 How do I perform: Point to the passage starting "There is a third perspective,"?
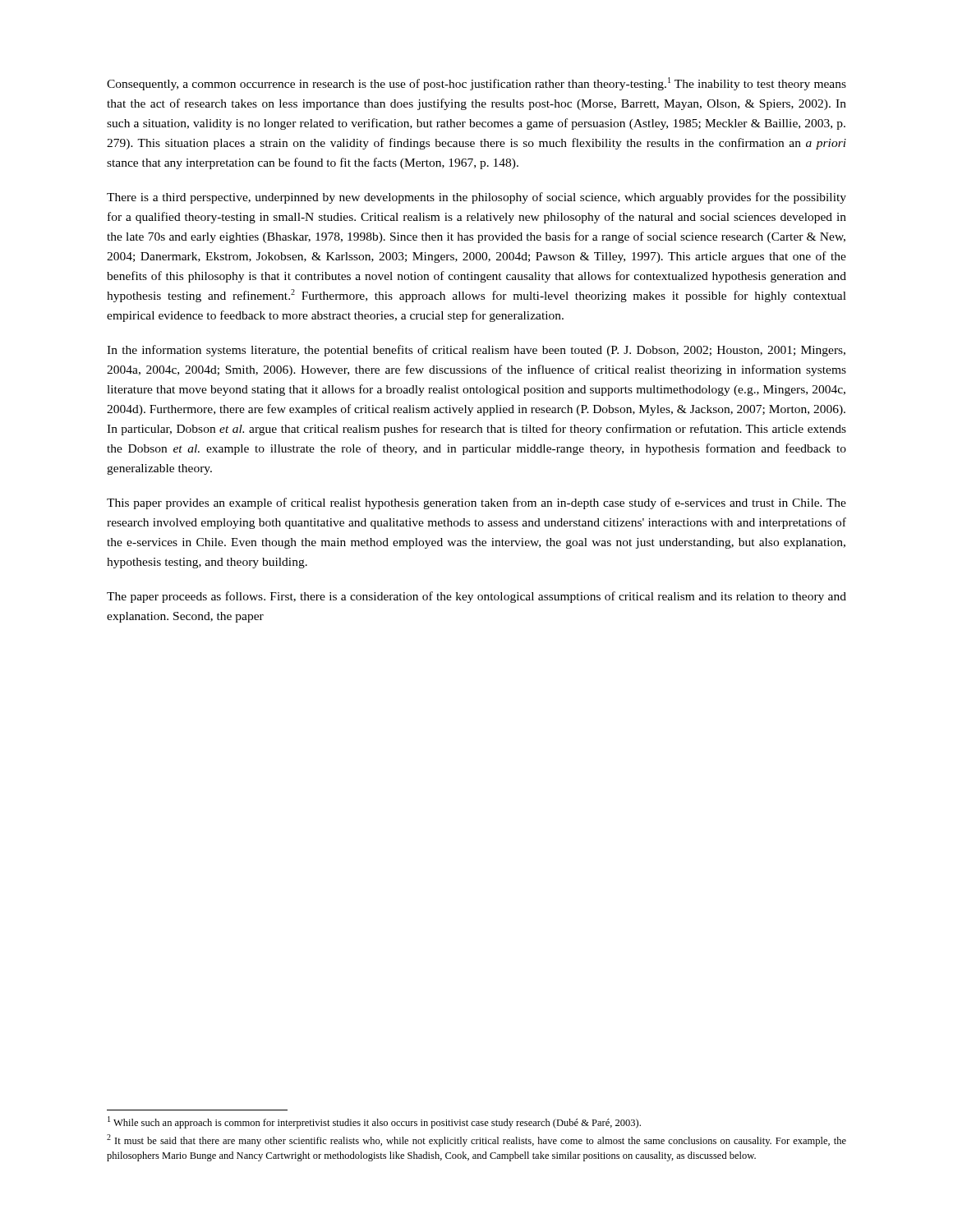476,256
